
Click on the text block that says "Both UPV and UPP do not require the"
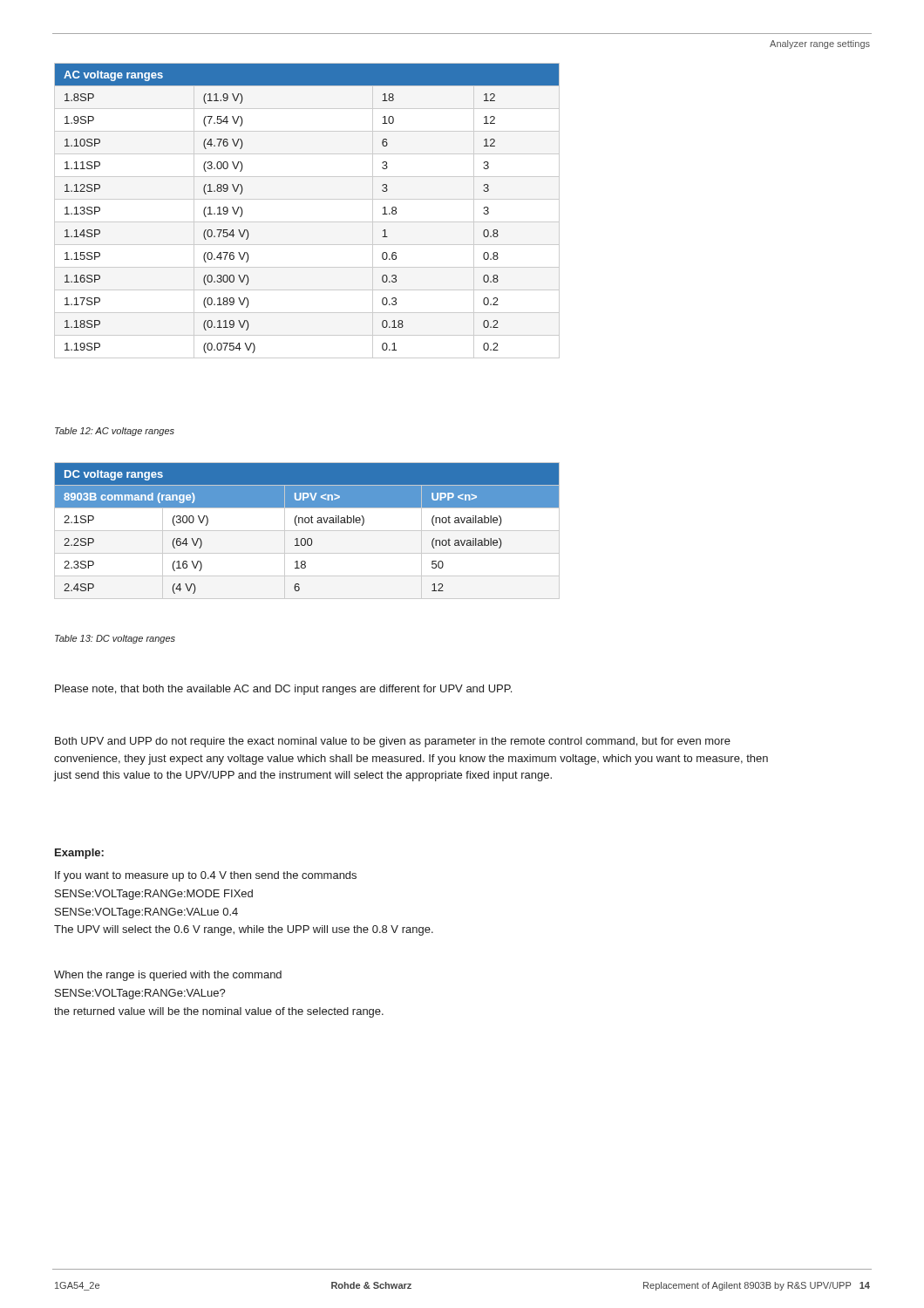(x=411, y=758)
